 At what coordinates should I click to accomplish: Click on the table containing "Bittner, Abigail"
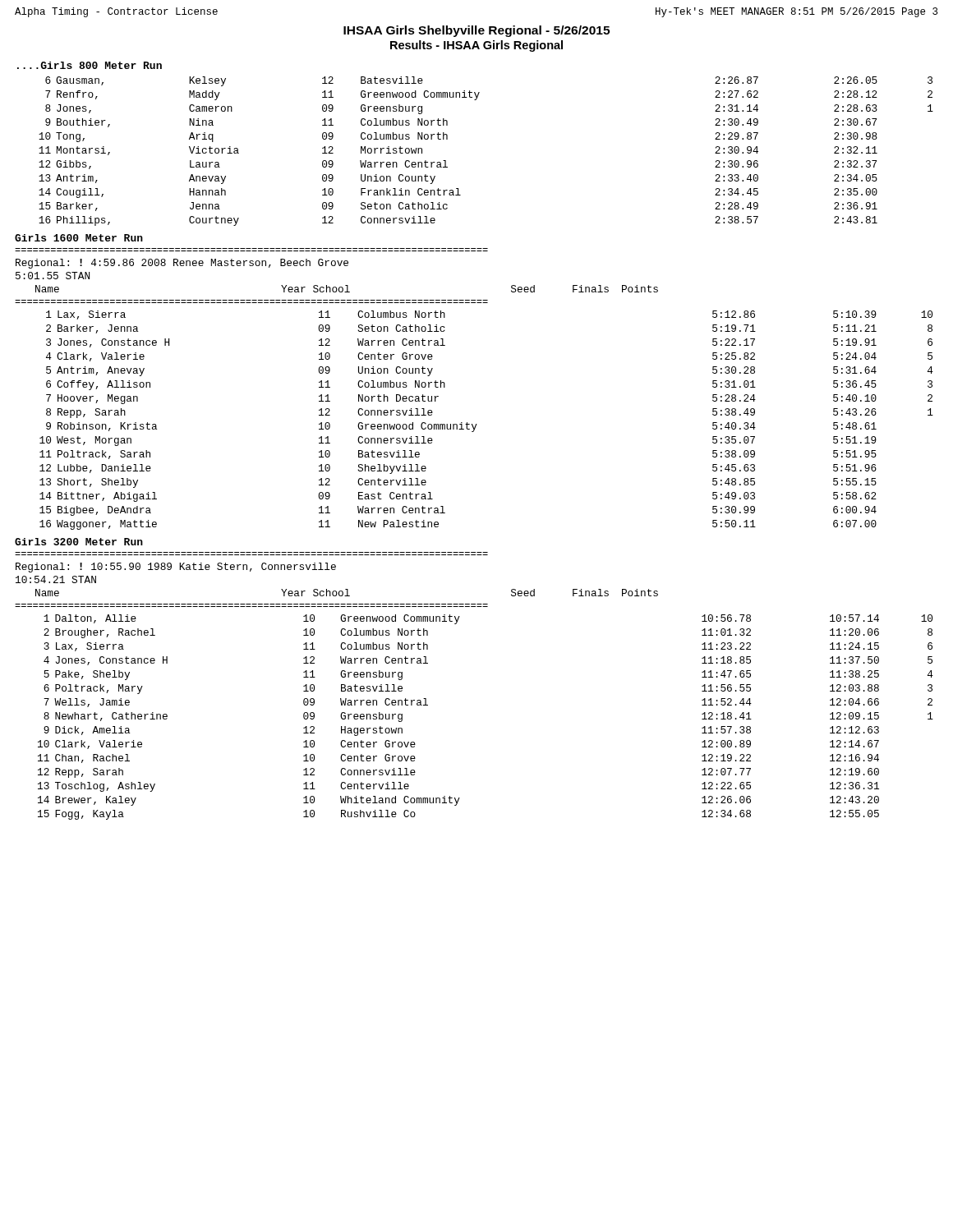476,420
